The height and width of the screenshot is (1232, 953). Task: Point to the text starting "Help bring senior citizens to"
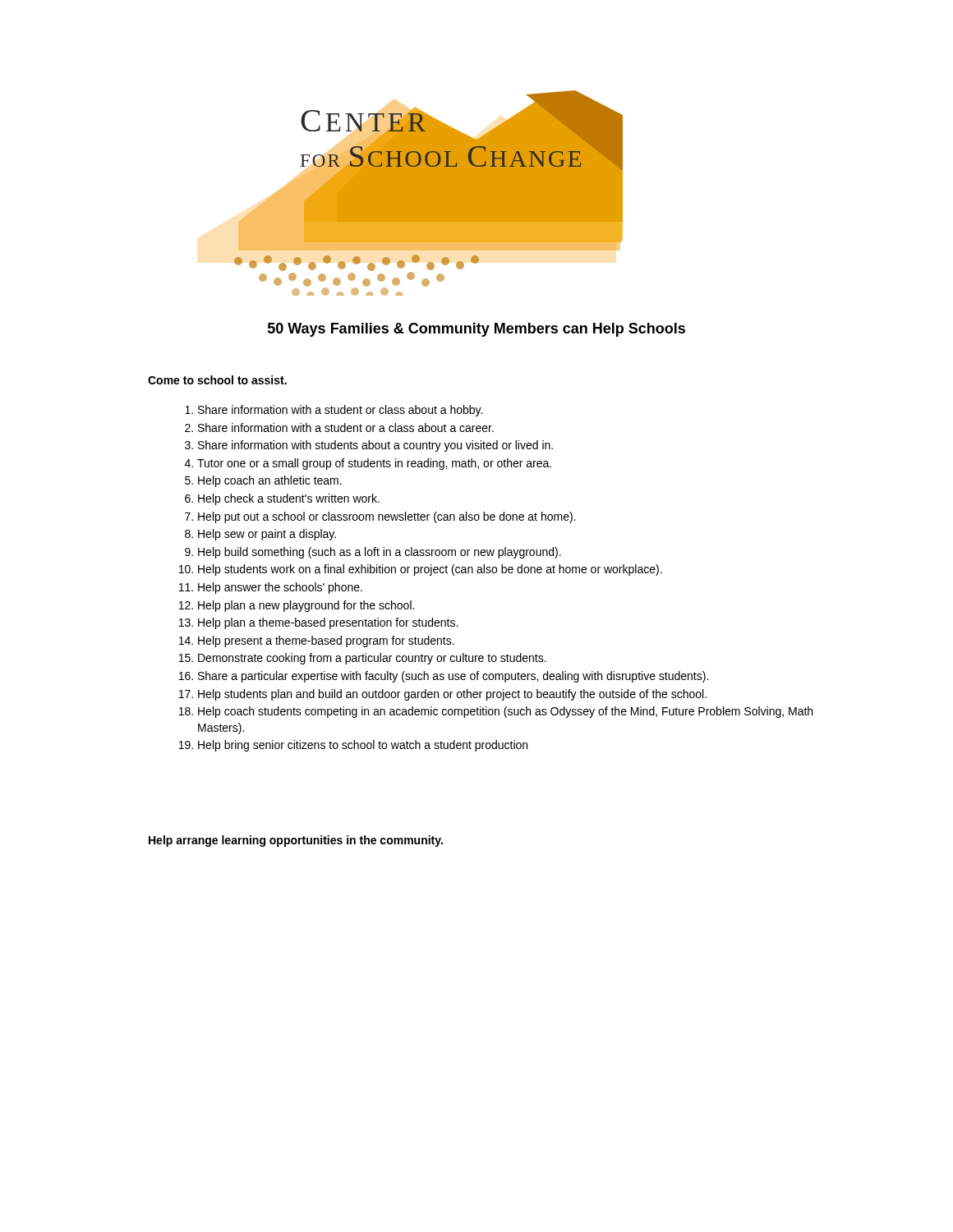tap(363, 745)
